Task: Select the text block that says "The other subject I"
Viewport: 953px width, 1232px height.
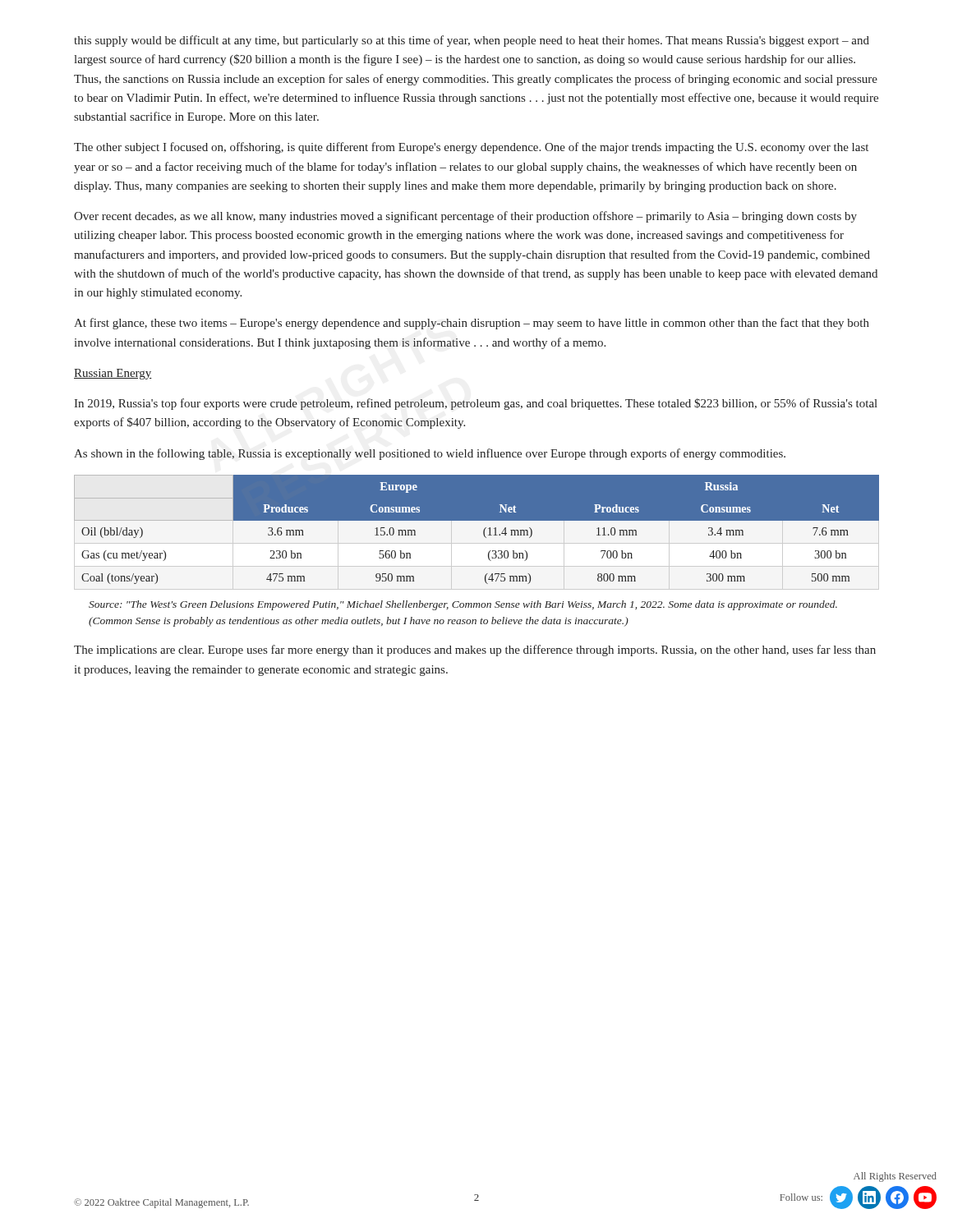Action: coord(476,167)
